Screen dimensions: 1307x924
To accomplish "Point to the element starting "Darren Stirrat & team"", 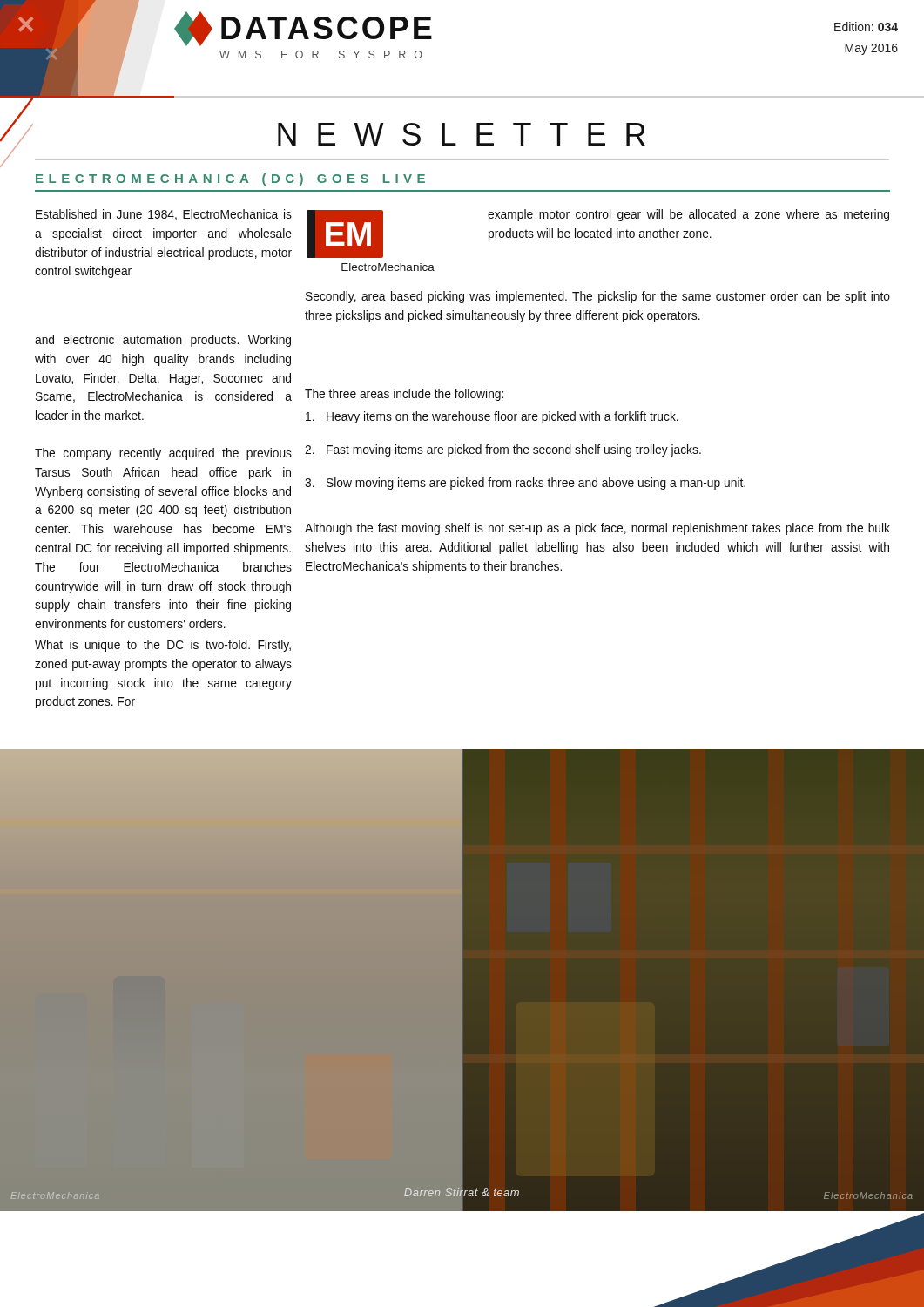I will point(462,1192).
